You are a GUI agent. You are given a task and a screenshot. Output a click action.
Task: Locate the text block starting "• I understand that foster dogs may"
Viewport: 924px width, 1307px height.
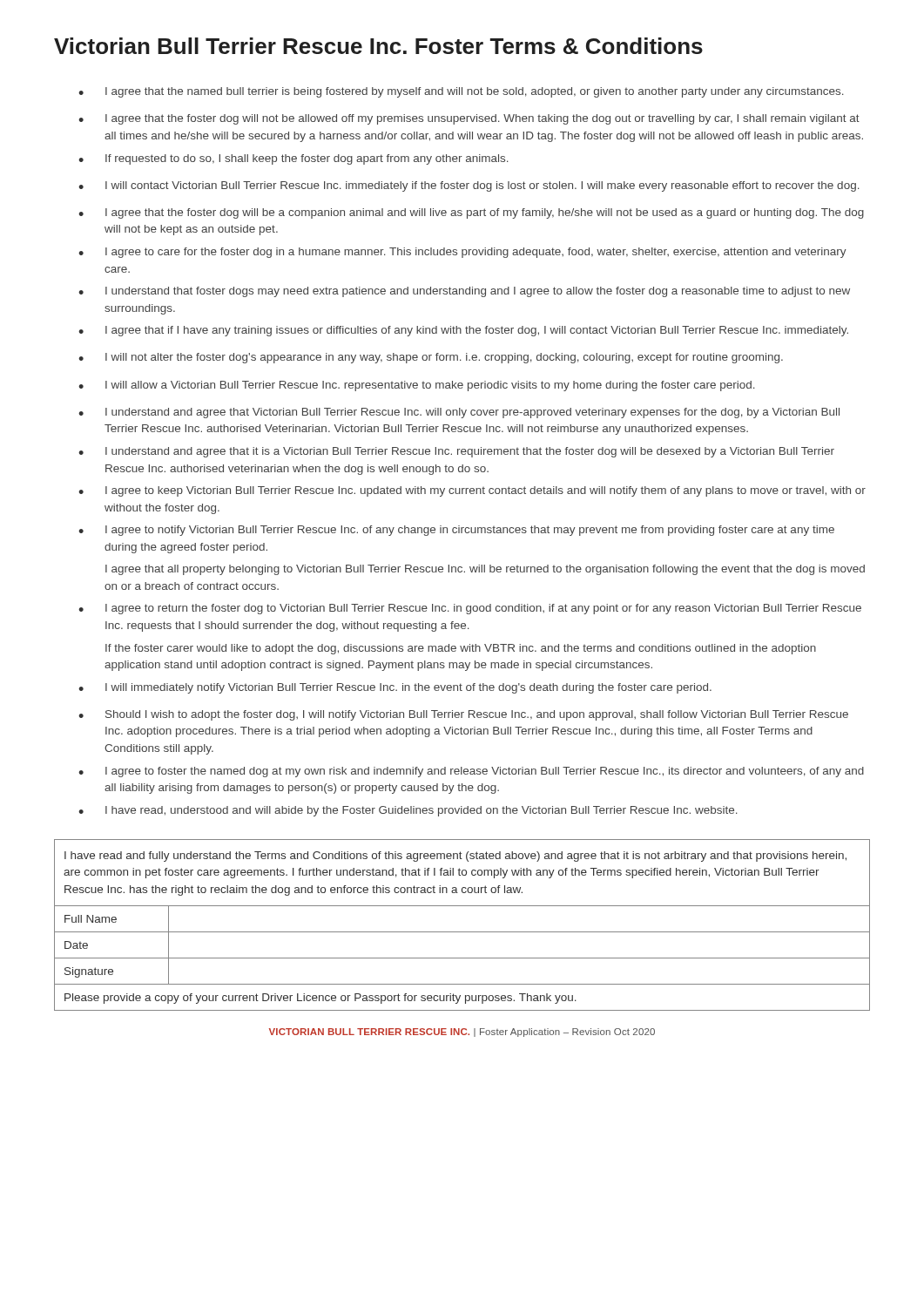pos(474,299)
